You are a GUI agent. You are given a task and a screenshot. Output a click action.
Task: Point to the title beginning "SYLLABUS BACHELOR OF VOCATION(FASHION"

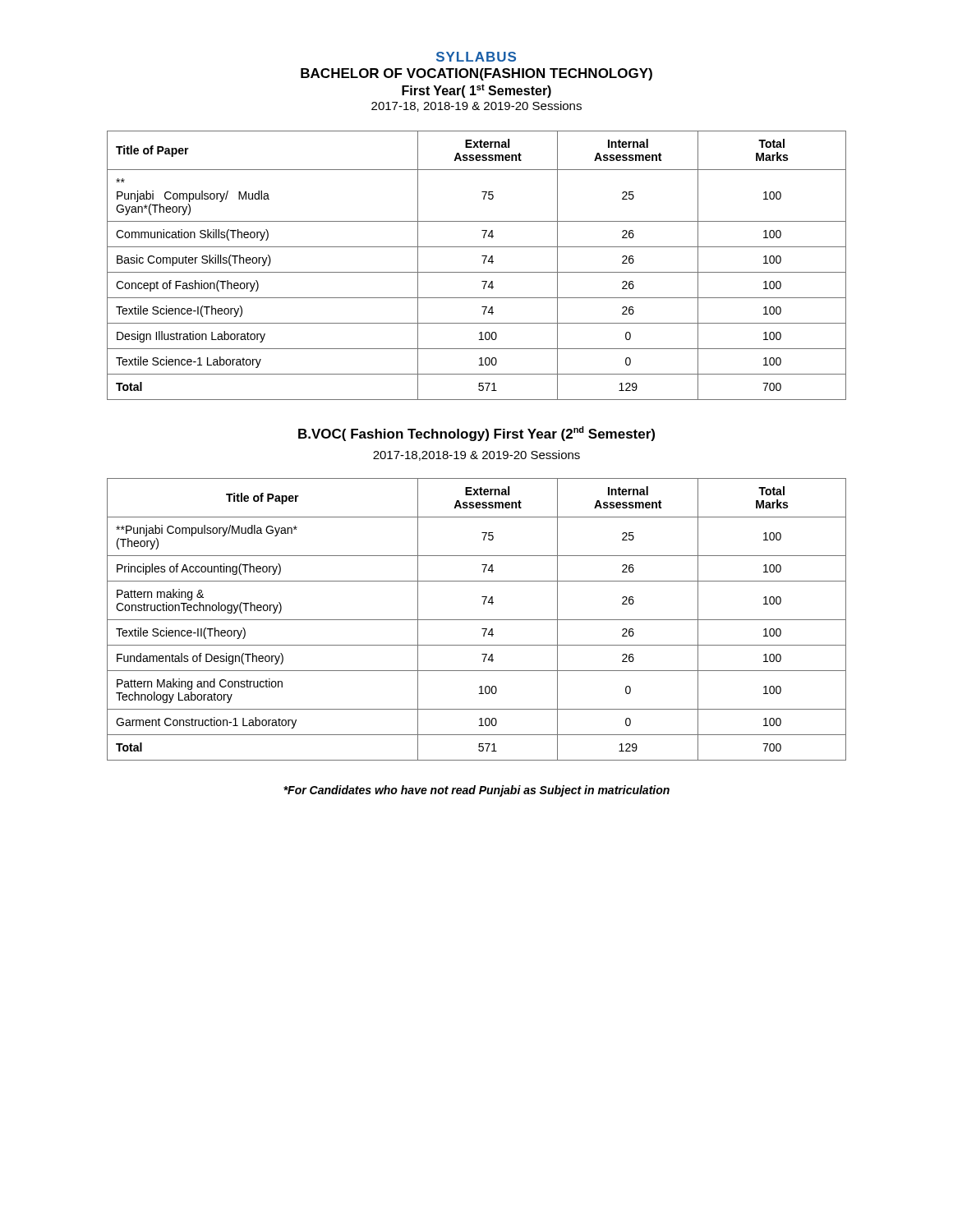[476, 81]
